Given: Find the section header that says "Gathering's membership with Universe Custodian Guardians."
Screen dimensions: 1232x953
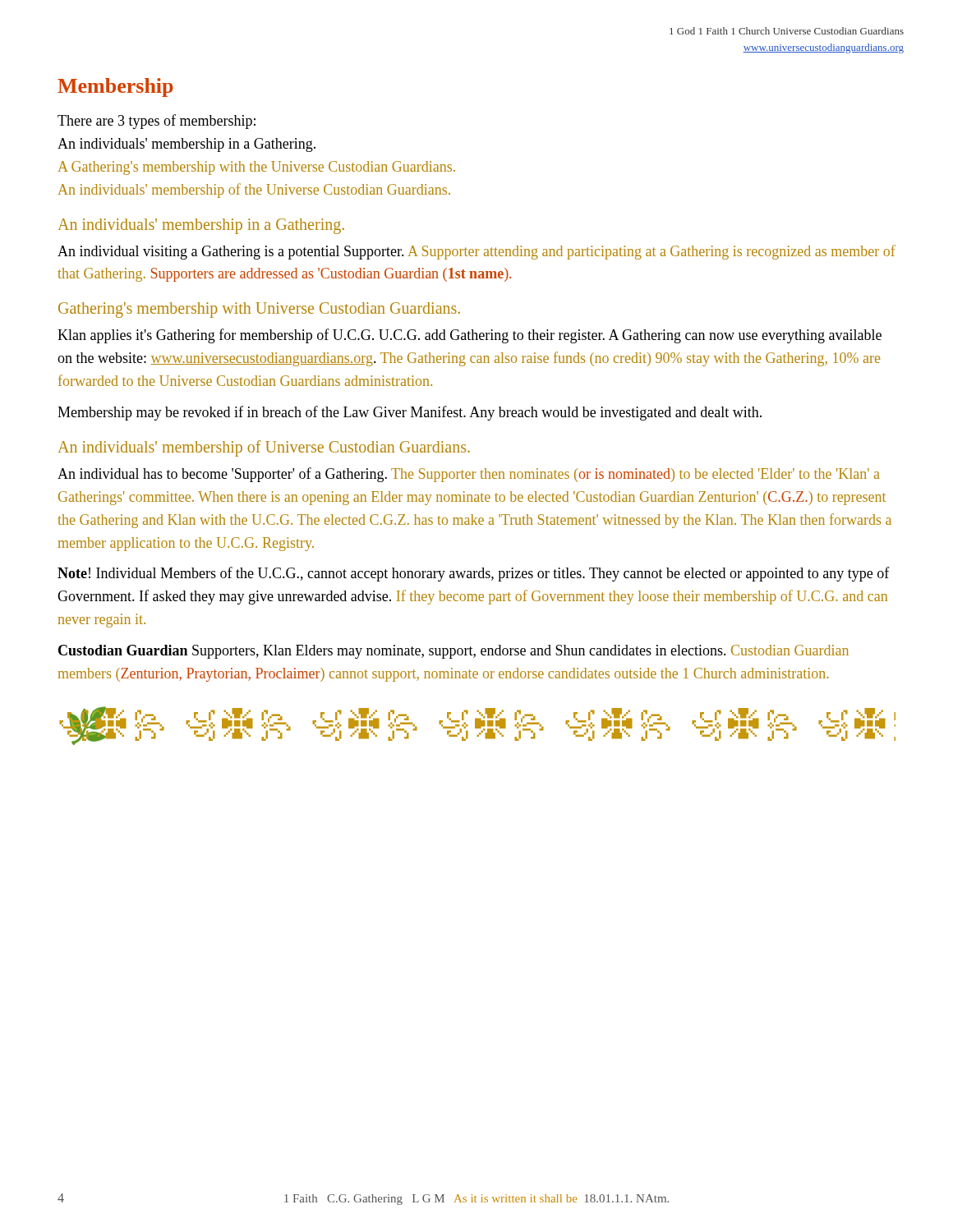Looking at the screenshot, I should pyautogui.click(x=259, y=308).
